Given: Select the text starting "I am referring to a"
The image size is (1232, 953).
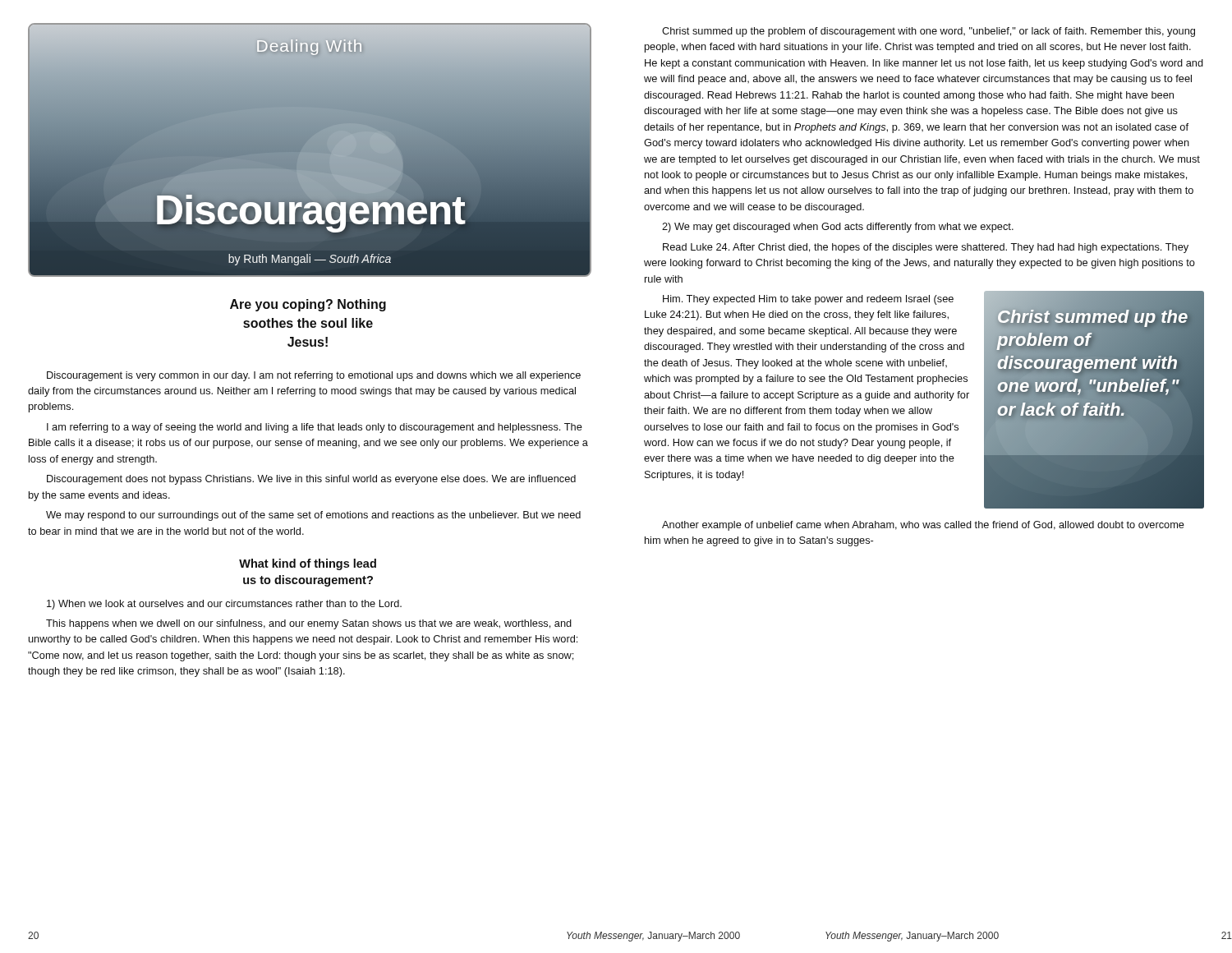Looking at the screenshot, I should coord(308,443).
